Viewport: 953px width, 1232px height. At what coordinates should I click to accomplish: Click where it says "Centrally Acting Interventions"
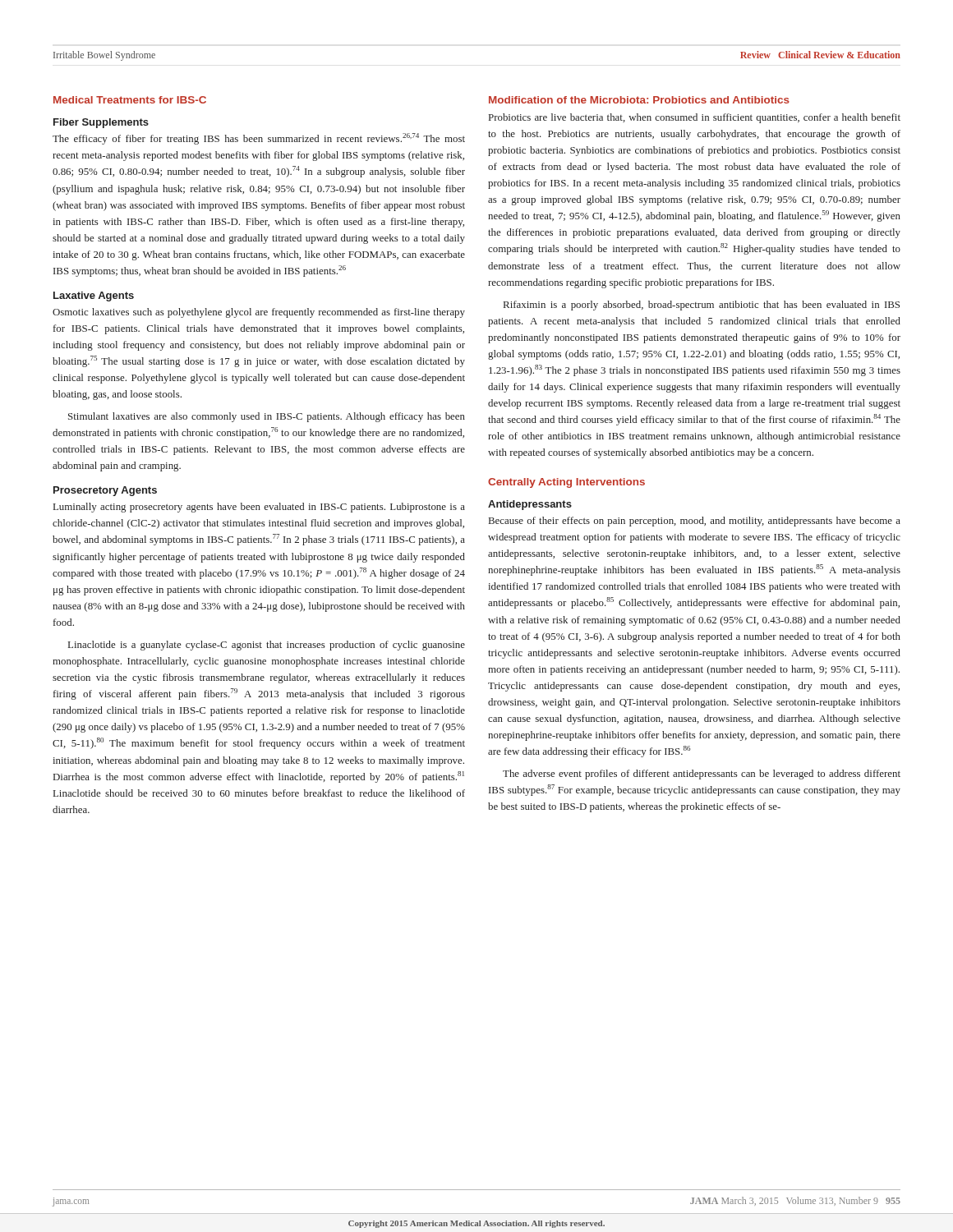[566, 483]
